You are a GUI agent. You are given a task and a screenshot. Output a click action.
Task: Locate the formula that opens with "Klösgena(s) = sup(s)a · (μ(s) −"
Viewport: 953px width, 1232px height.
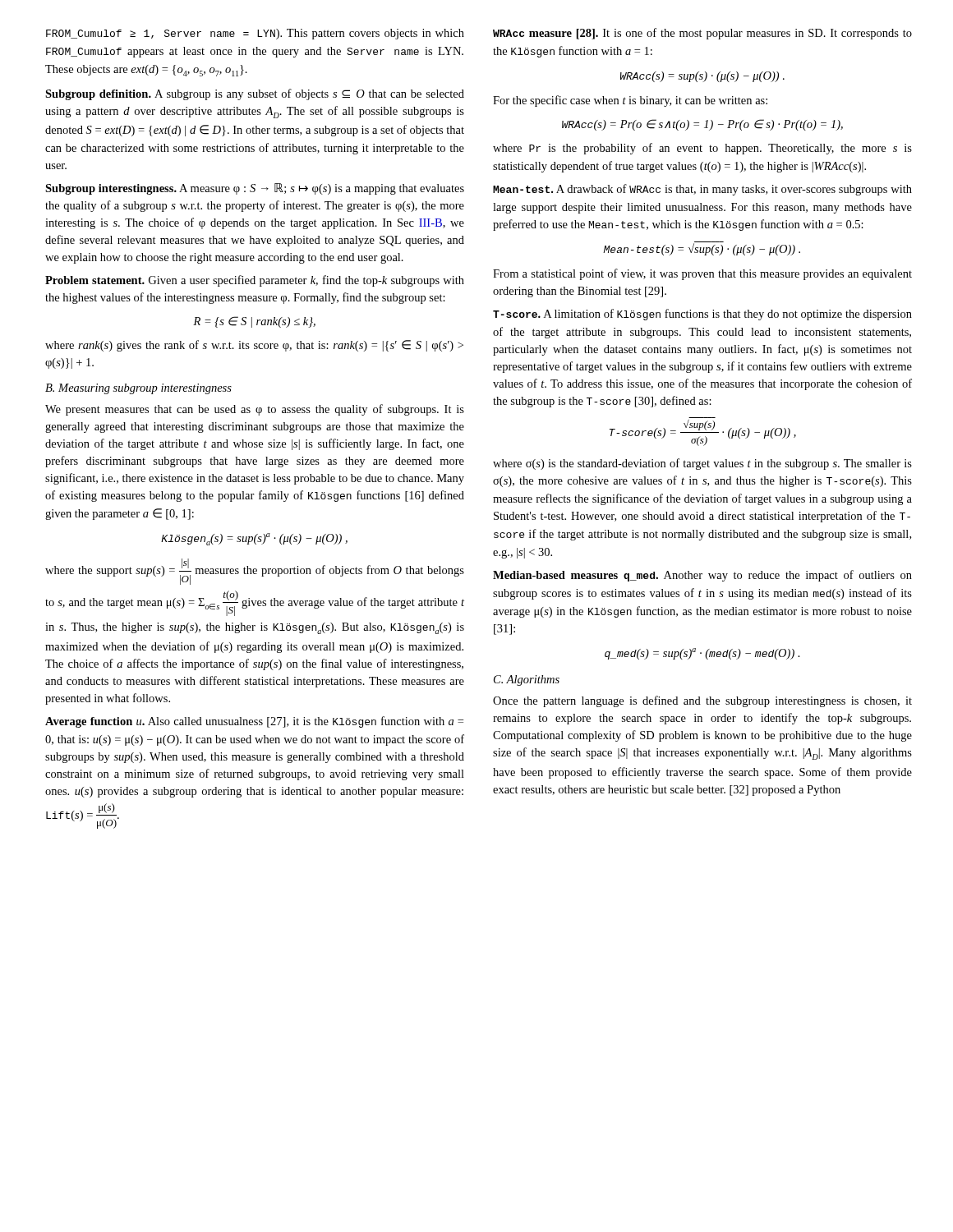click(255, 539)
